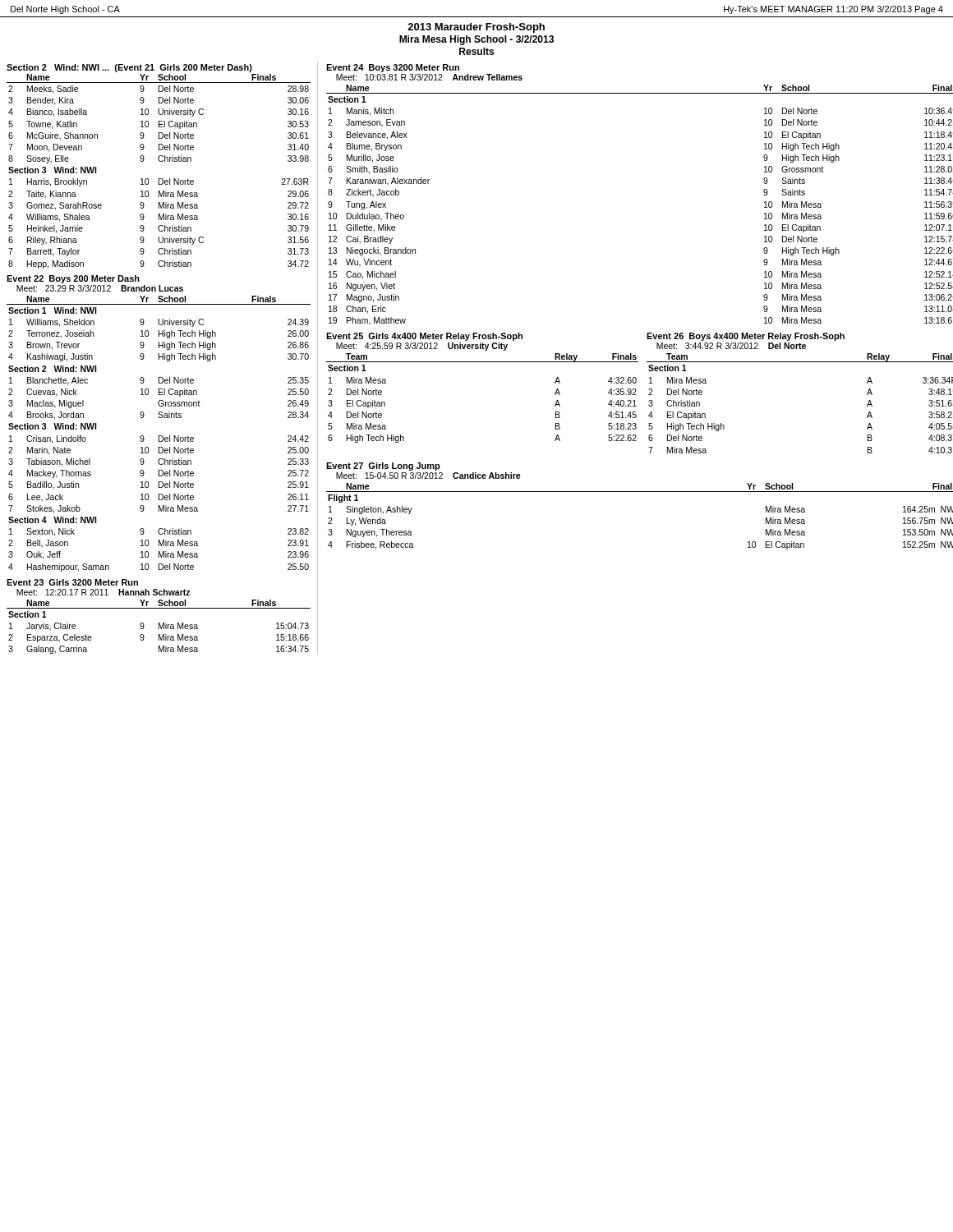
Task: Locate the text "2013 Marauder Frosh-Soph"
Action: (476, 27)
